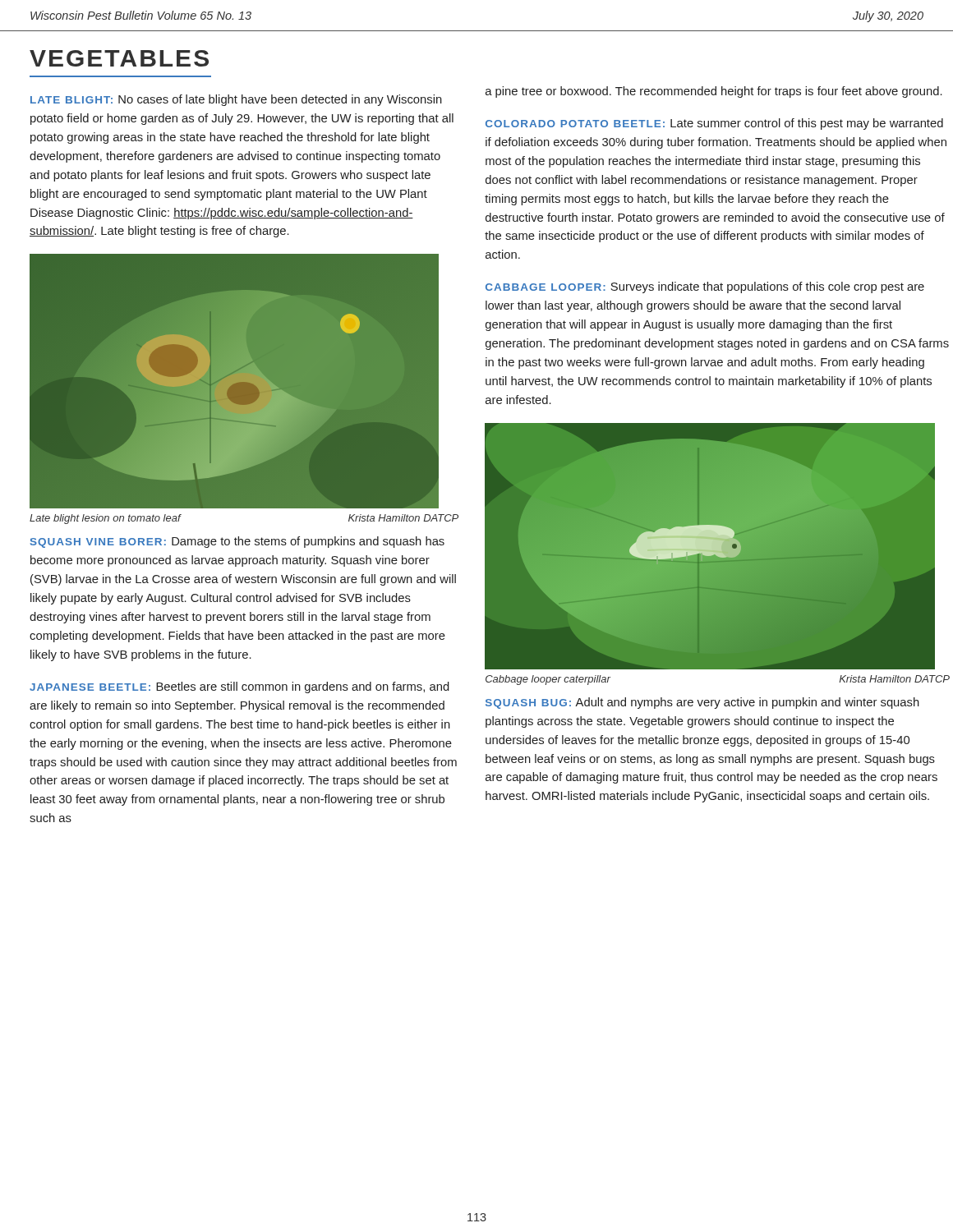
Task: Locate the block of text that opens with "Squash Bug: Adult and"
Action: [711, 749]
